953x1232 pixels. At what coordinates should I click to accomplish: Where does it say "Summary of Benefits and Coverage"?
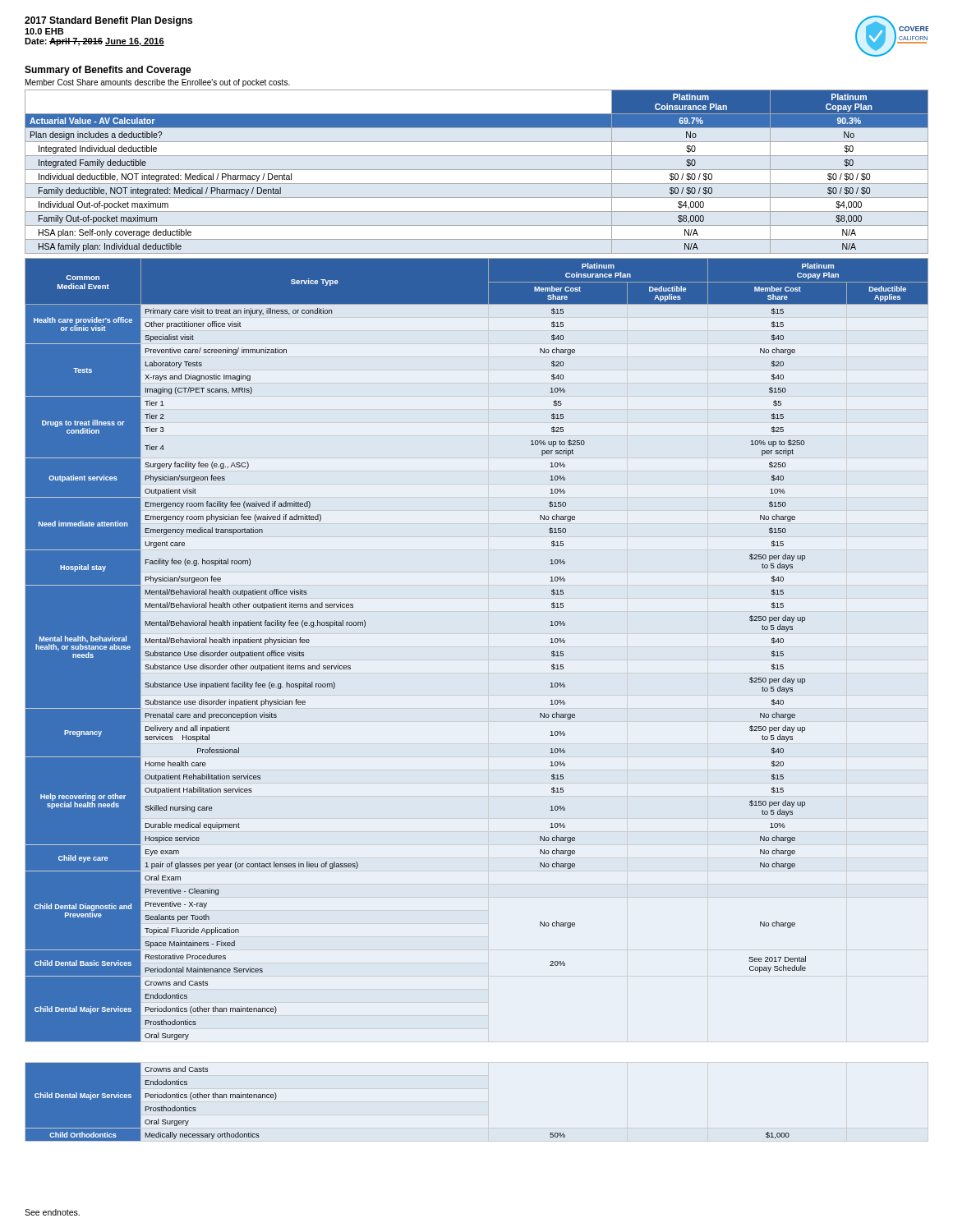108,70
